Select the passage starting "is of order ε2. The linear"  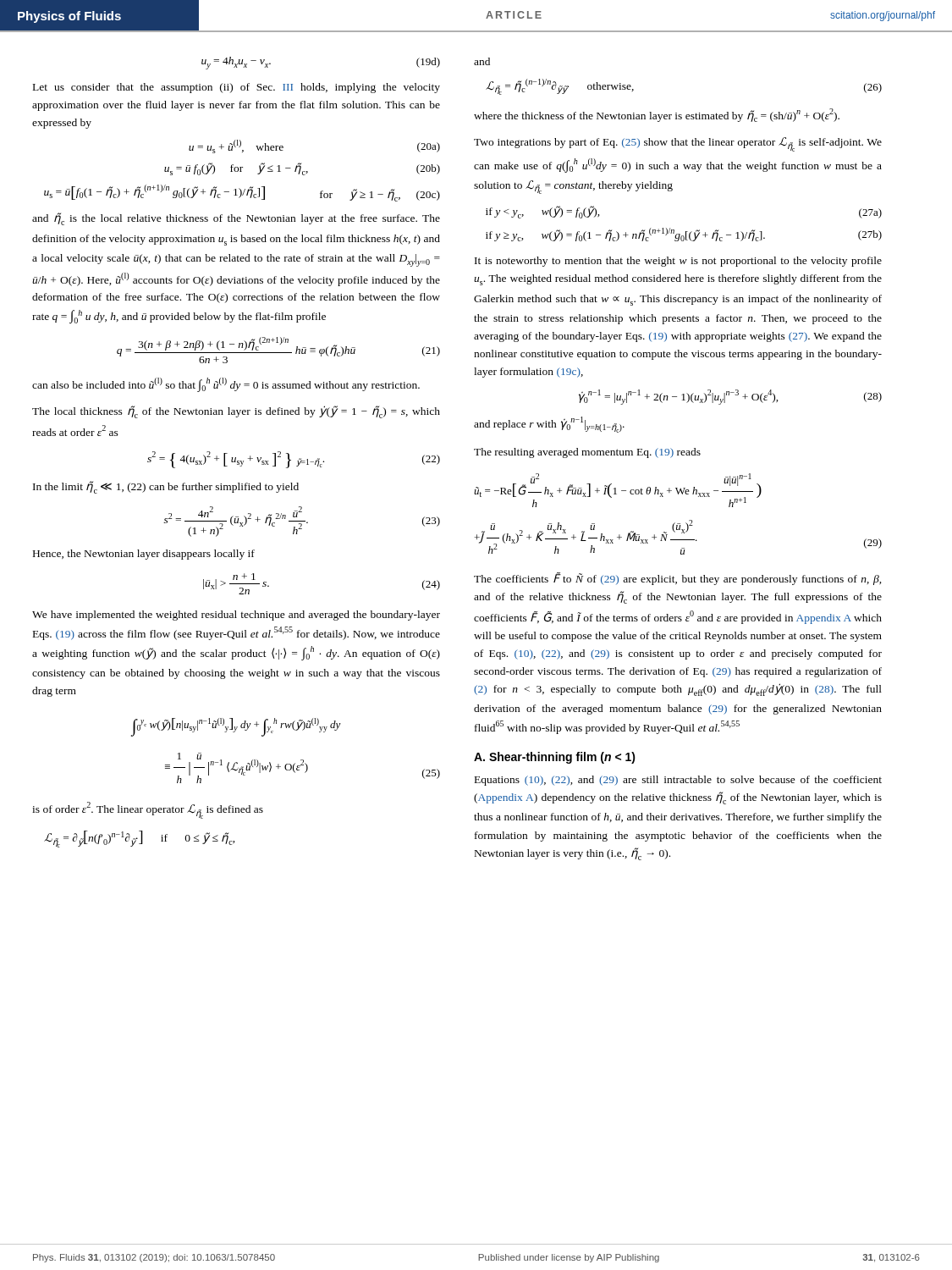click(x=148, y=810)
